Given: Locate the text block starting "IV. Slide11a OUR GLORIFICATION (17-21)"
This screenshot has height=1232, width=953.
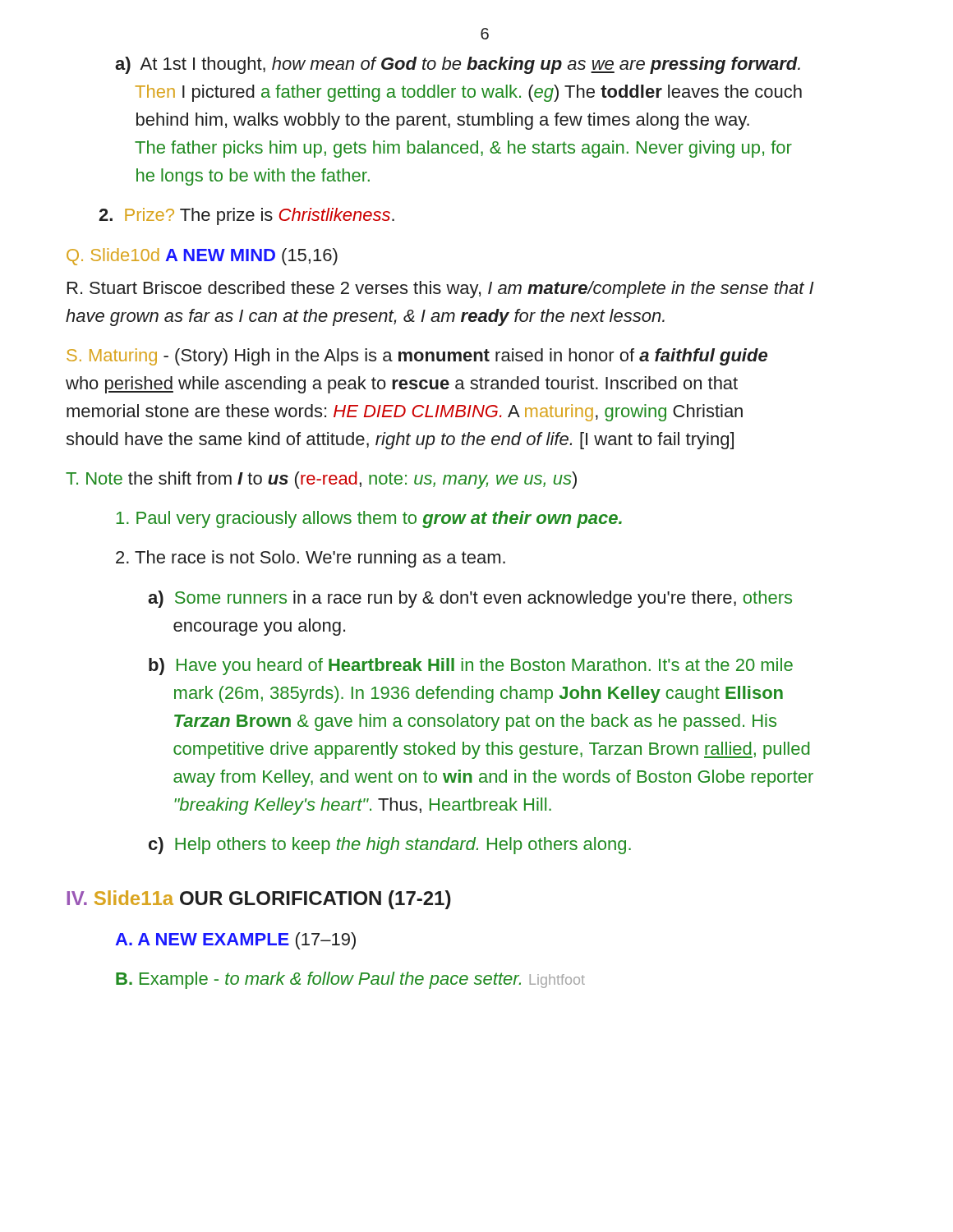Looking at the screenshot, I should point(259,898).
